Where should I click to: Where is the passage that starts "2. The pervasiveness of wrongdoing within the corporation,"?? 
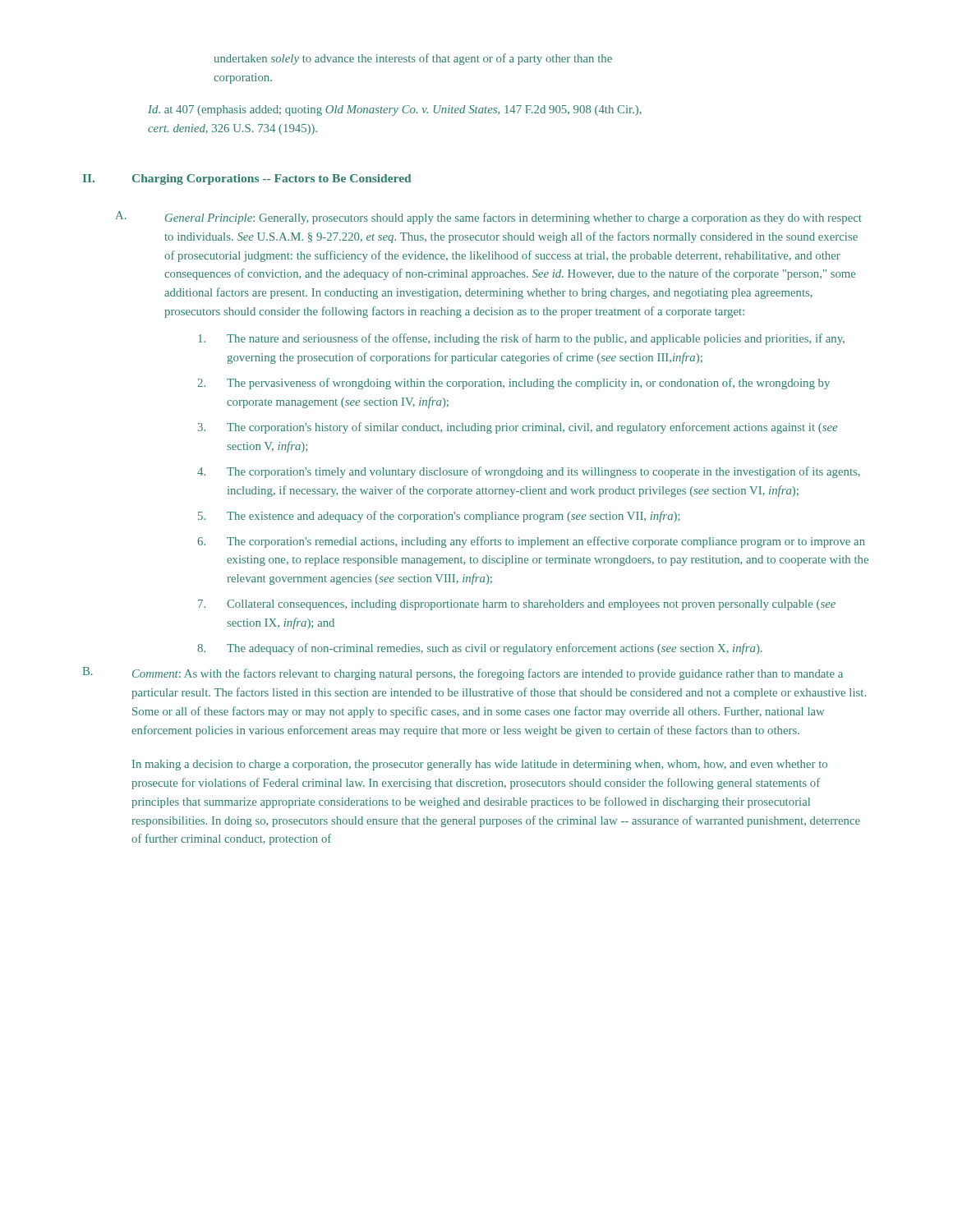coord(534,393)
